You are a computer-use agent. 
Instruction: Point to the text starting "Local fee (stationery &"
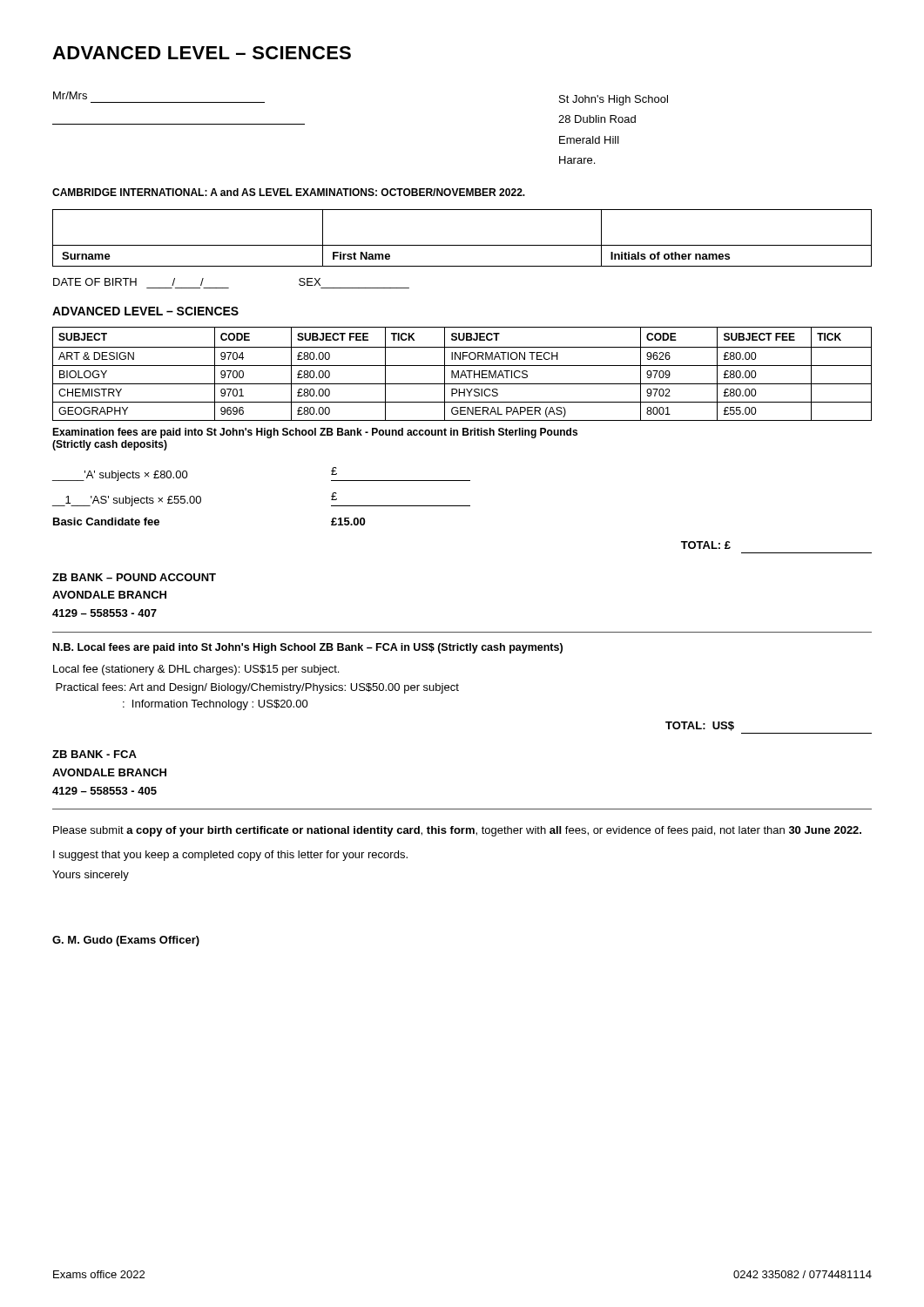tap(196, 669)
